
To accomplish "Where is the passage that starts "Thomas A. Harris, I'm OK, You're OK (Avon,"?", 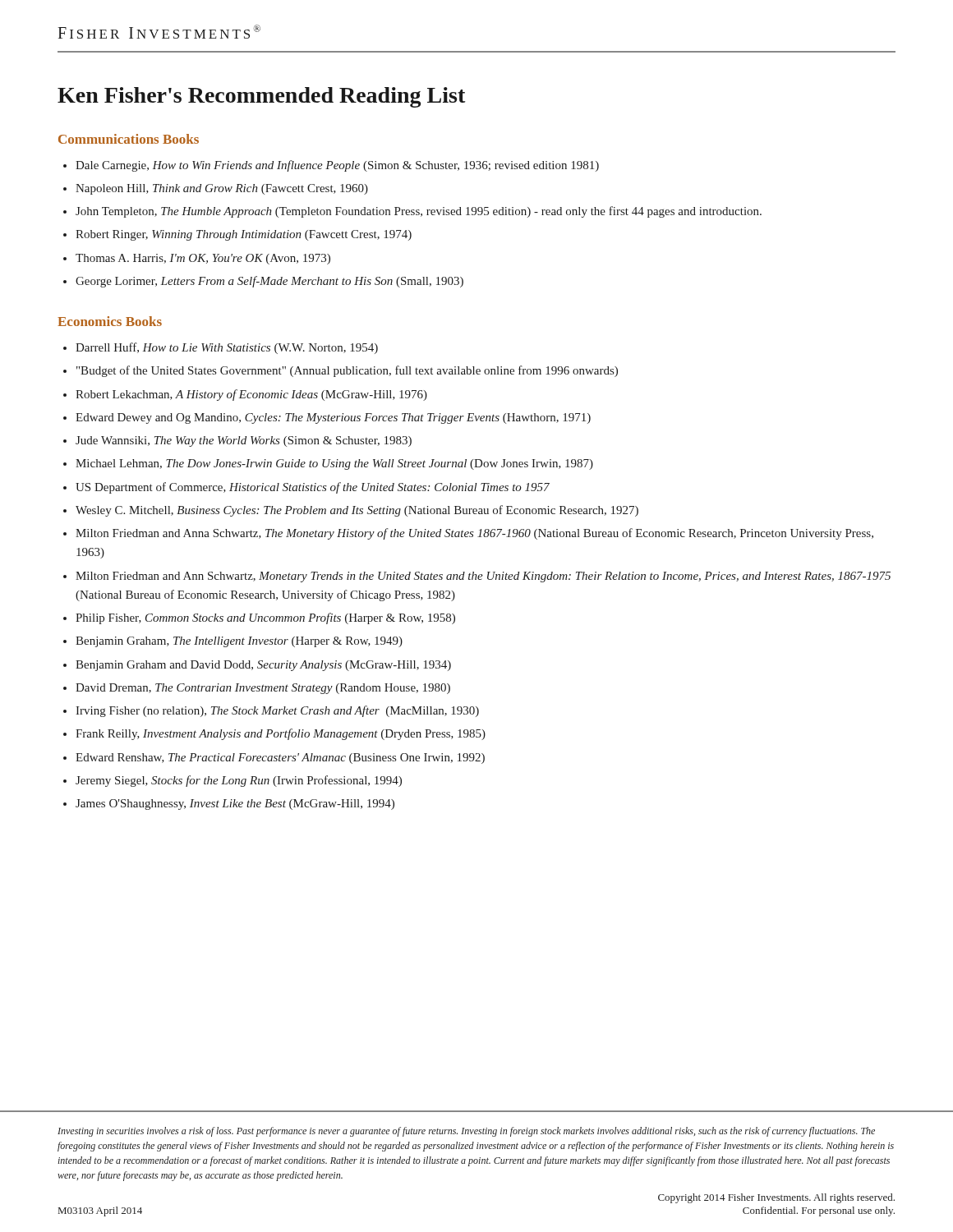I will (203, 258).
